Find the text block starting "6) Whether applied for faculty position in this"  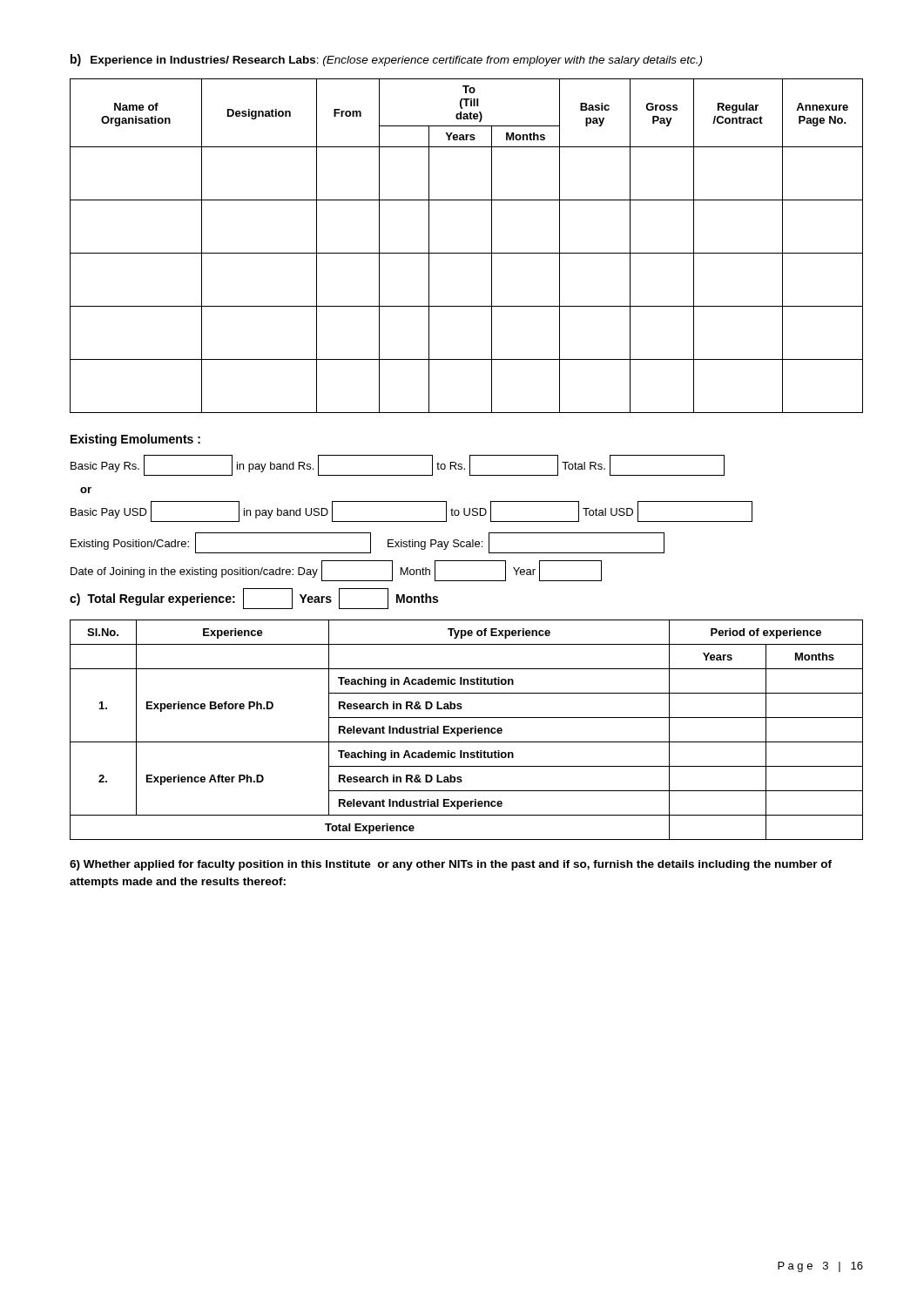pos(451,873)
